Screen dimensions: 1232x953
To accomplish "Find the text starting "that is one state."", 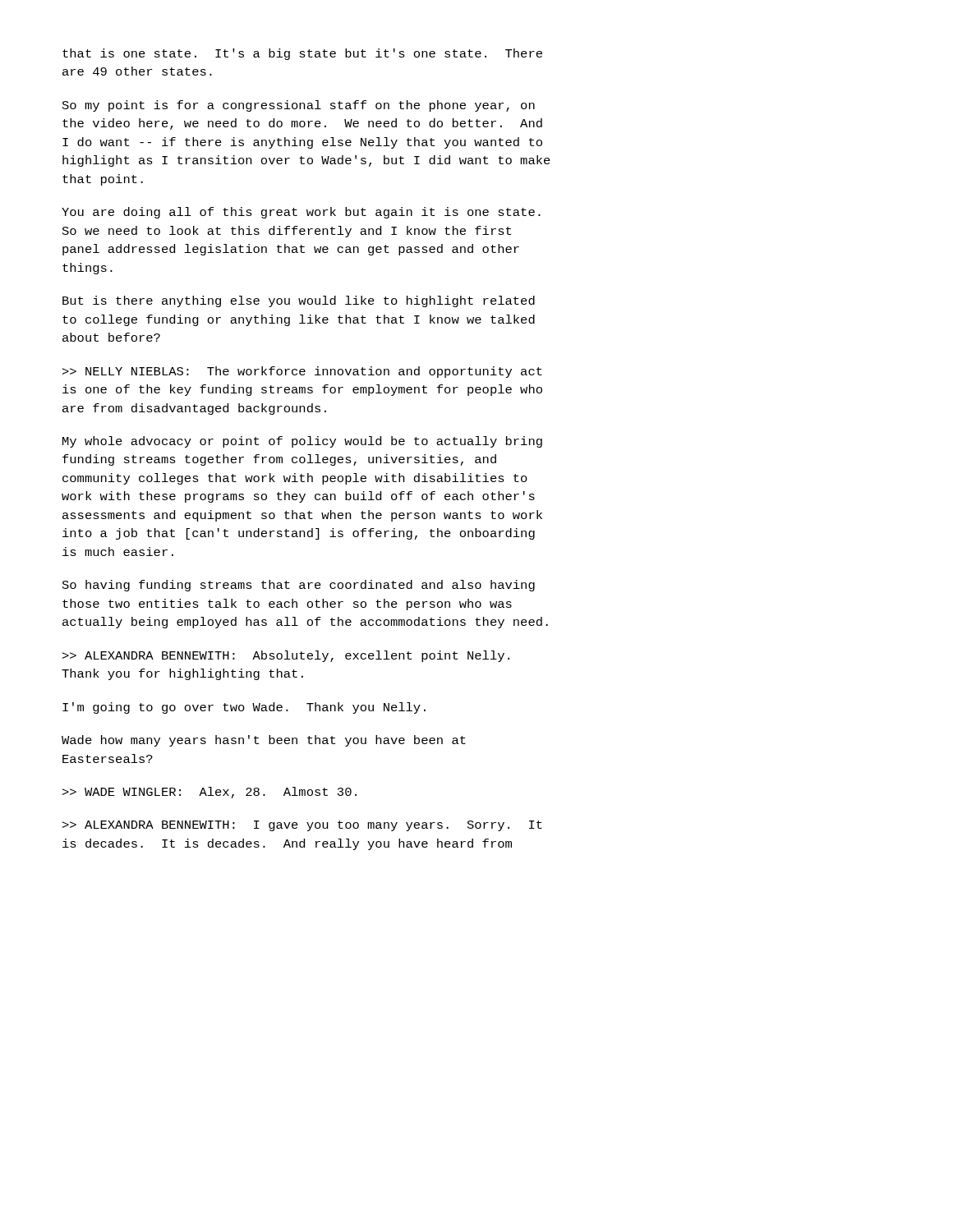I will coord(302,63).
